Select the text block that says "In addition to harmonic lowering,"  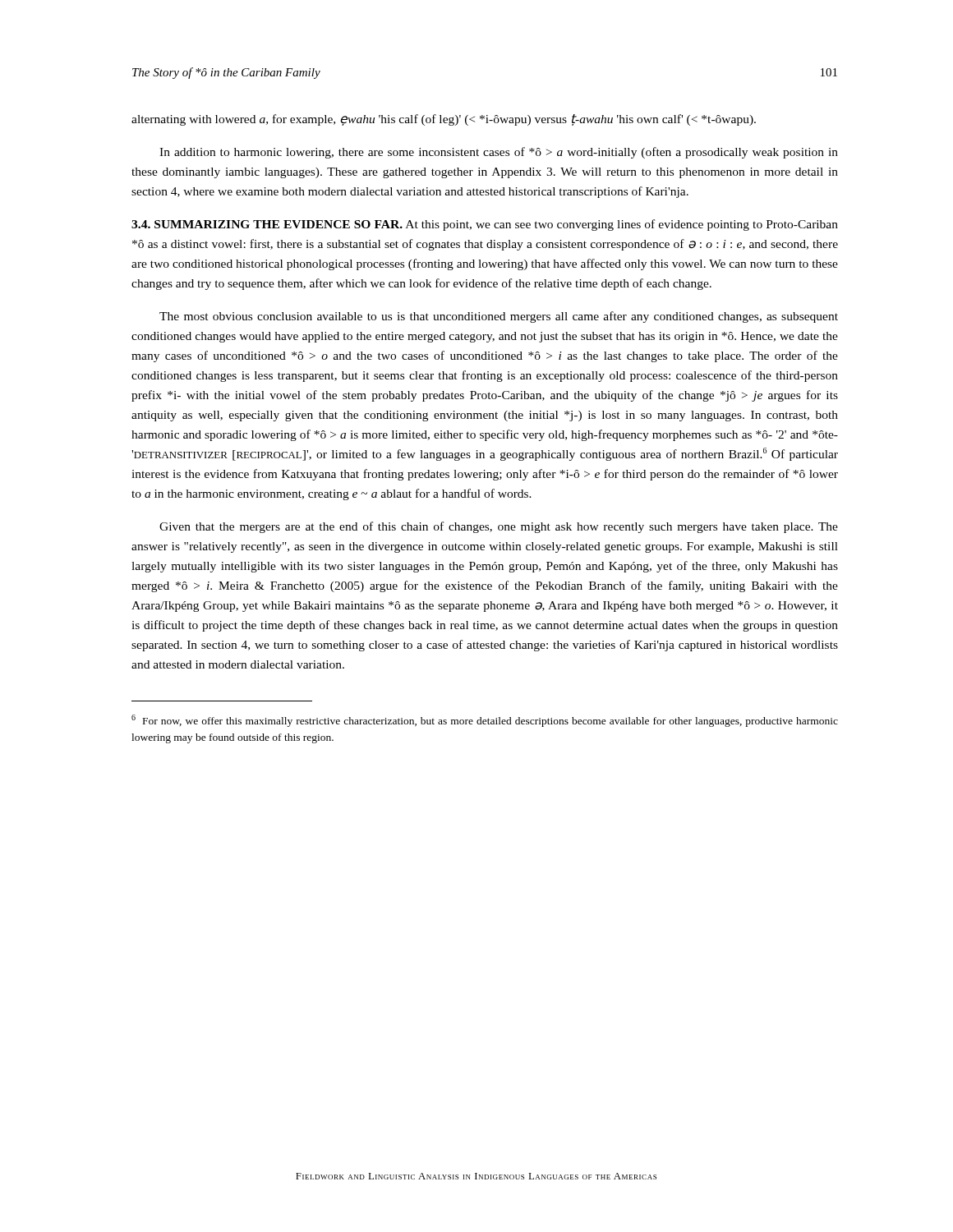click(x=485, y=172)
